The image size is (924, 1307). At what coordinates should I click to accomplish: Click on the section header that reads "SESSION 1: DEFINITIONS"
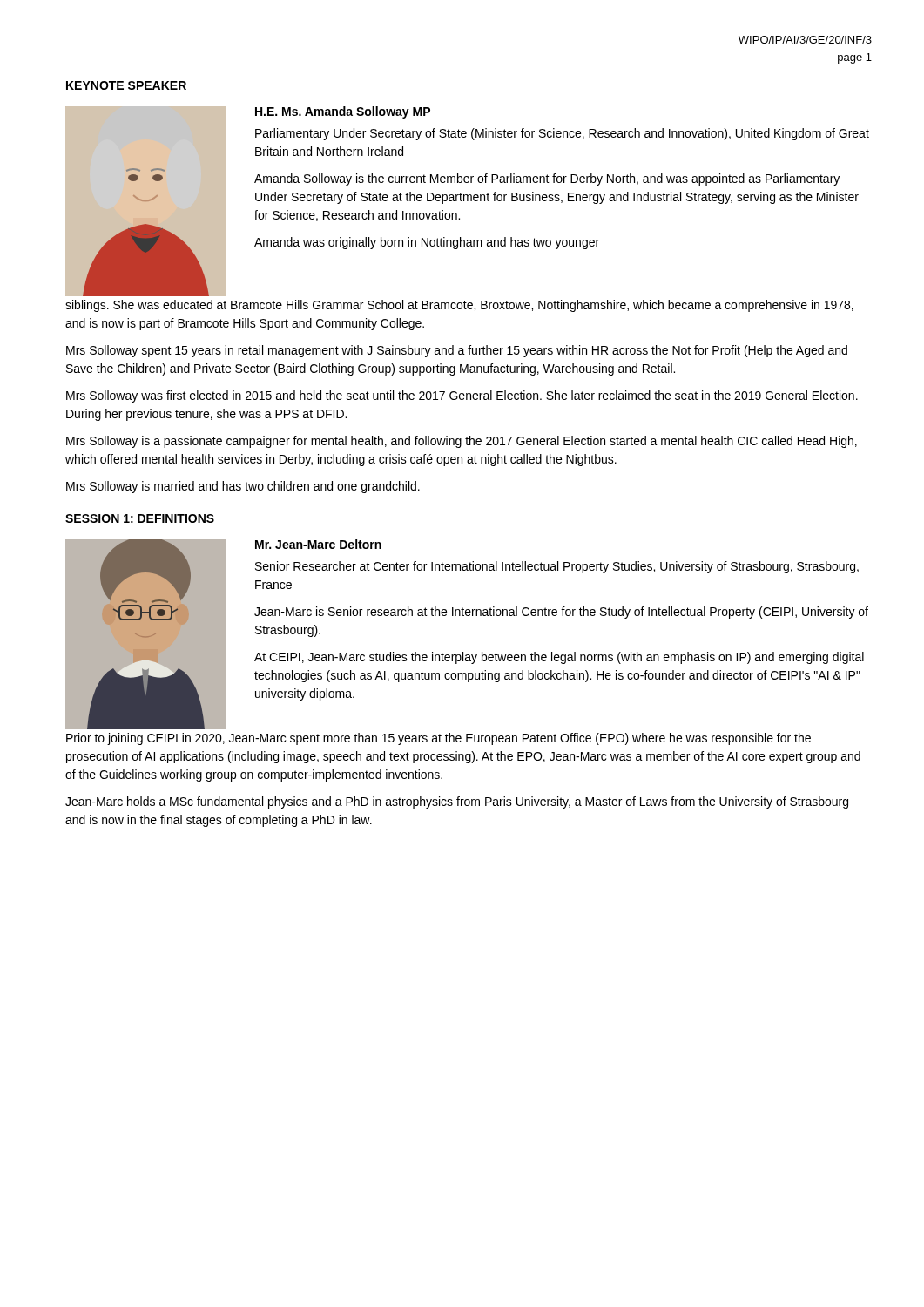point(140,518)
